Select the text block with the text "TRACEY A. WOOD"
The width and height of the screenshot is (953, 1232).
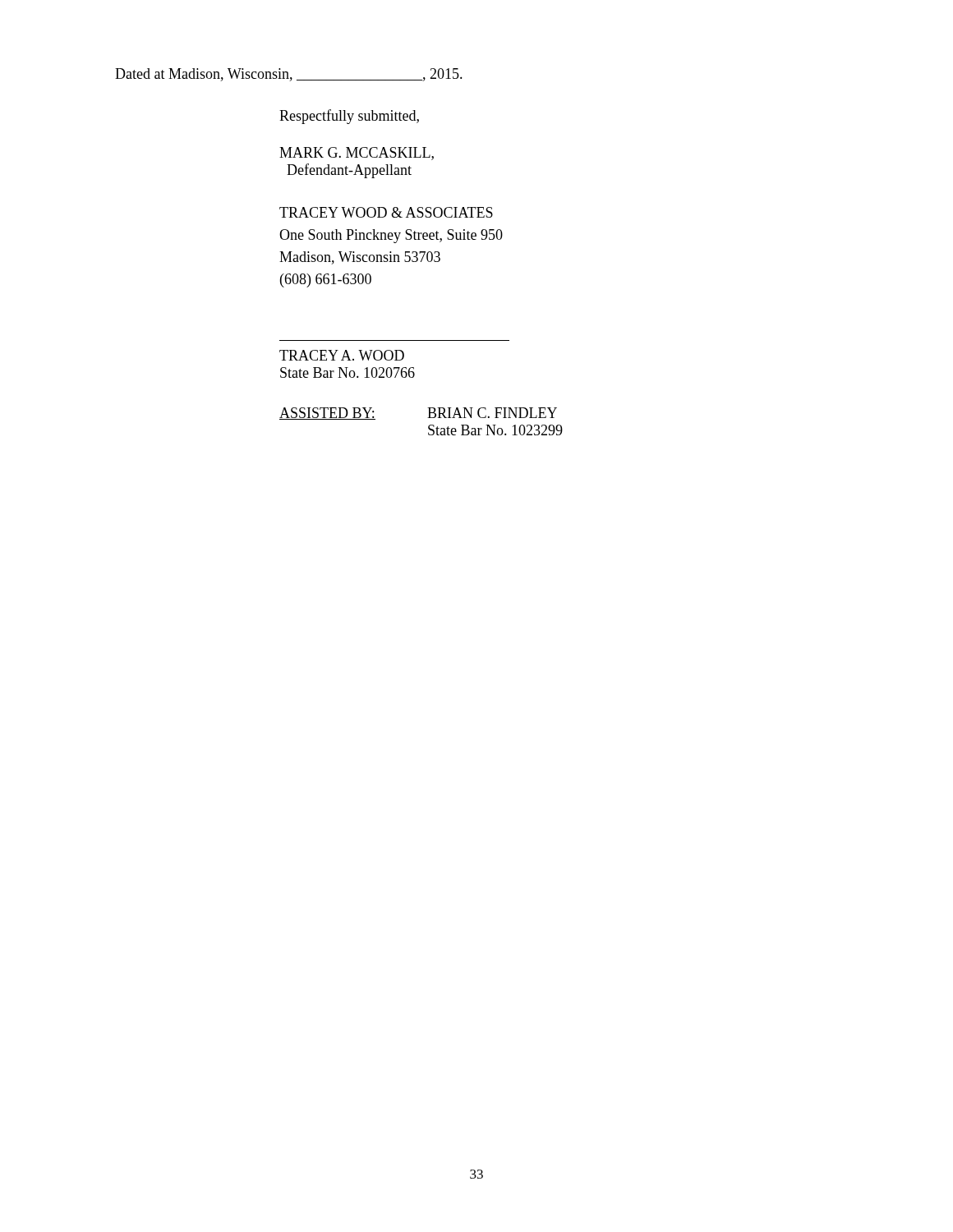point(347,364)
